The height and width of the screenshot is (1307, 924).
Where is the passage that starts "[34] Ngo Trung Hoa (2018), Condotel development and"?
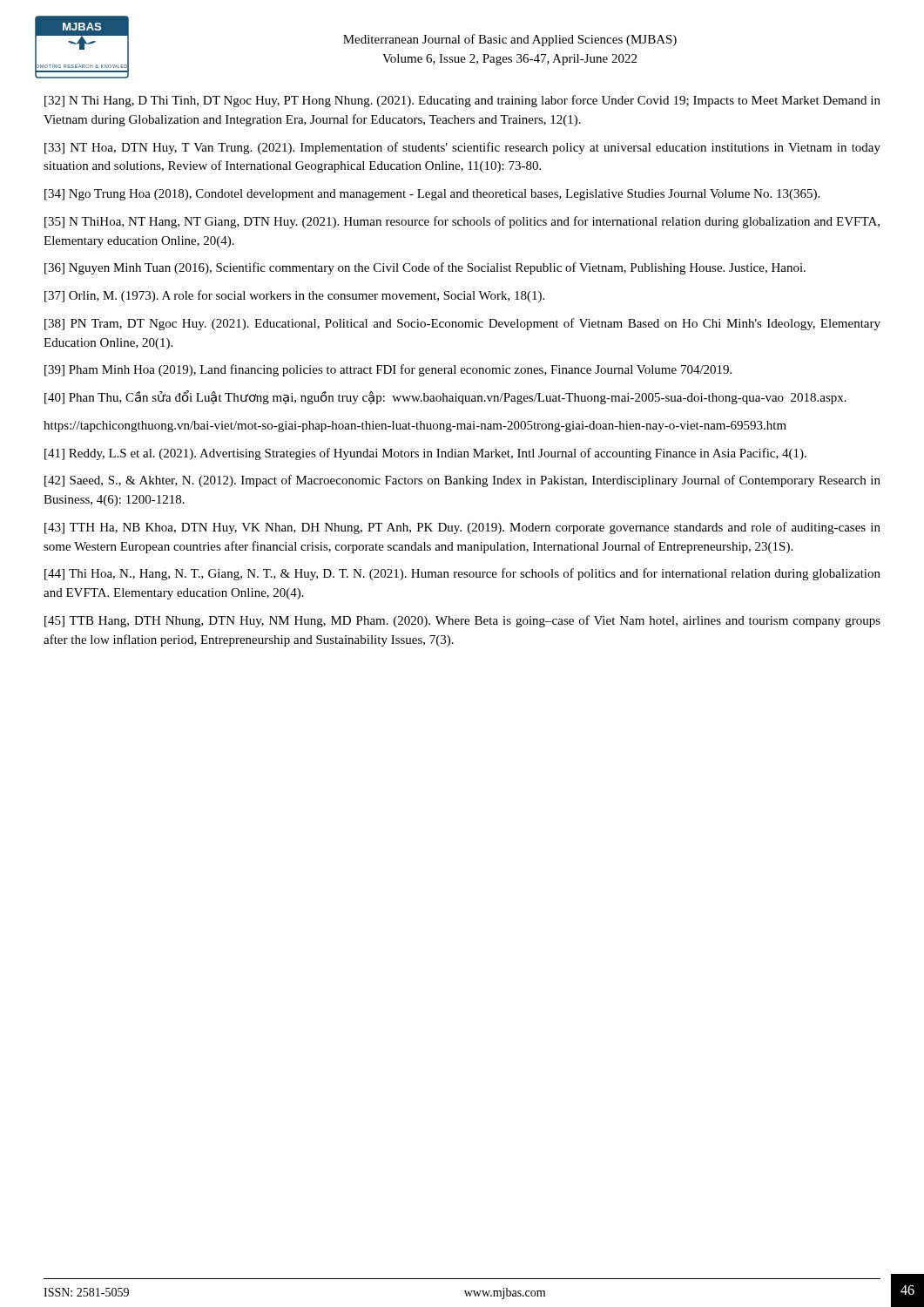[x=432, y=193]
